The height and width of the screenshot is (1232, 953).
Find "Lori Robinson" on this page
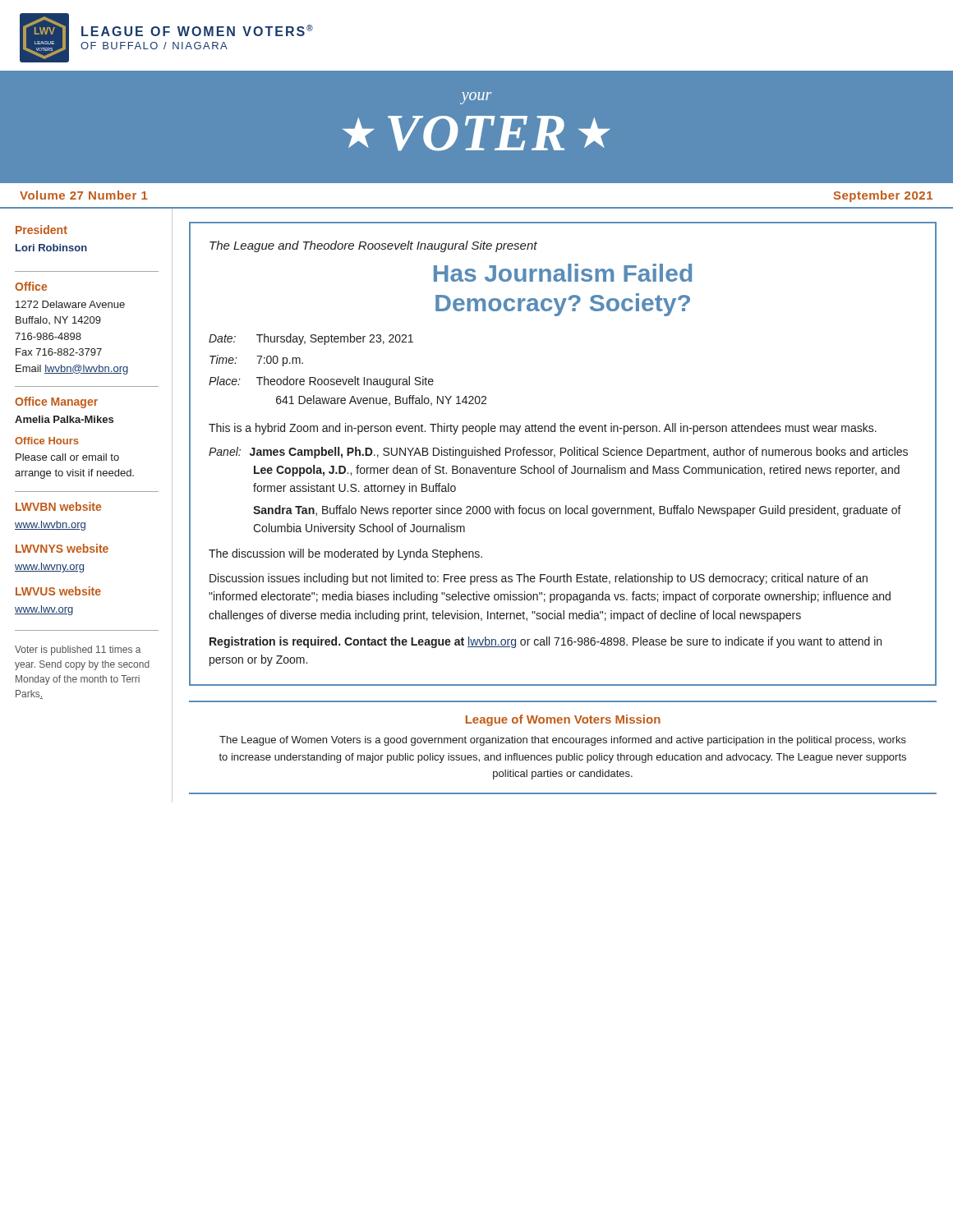51,248
